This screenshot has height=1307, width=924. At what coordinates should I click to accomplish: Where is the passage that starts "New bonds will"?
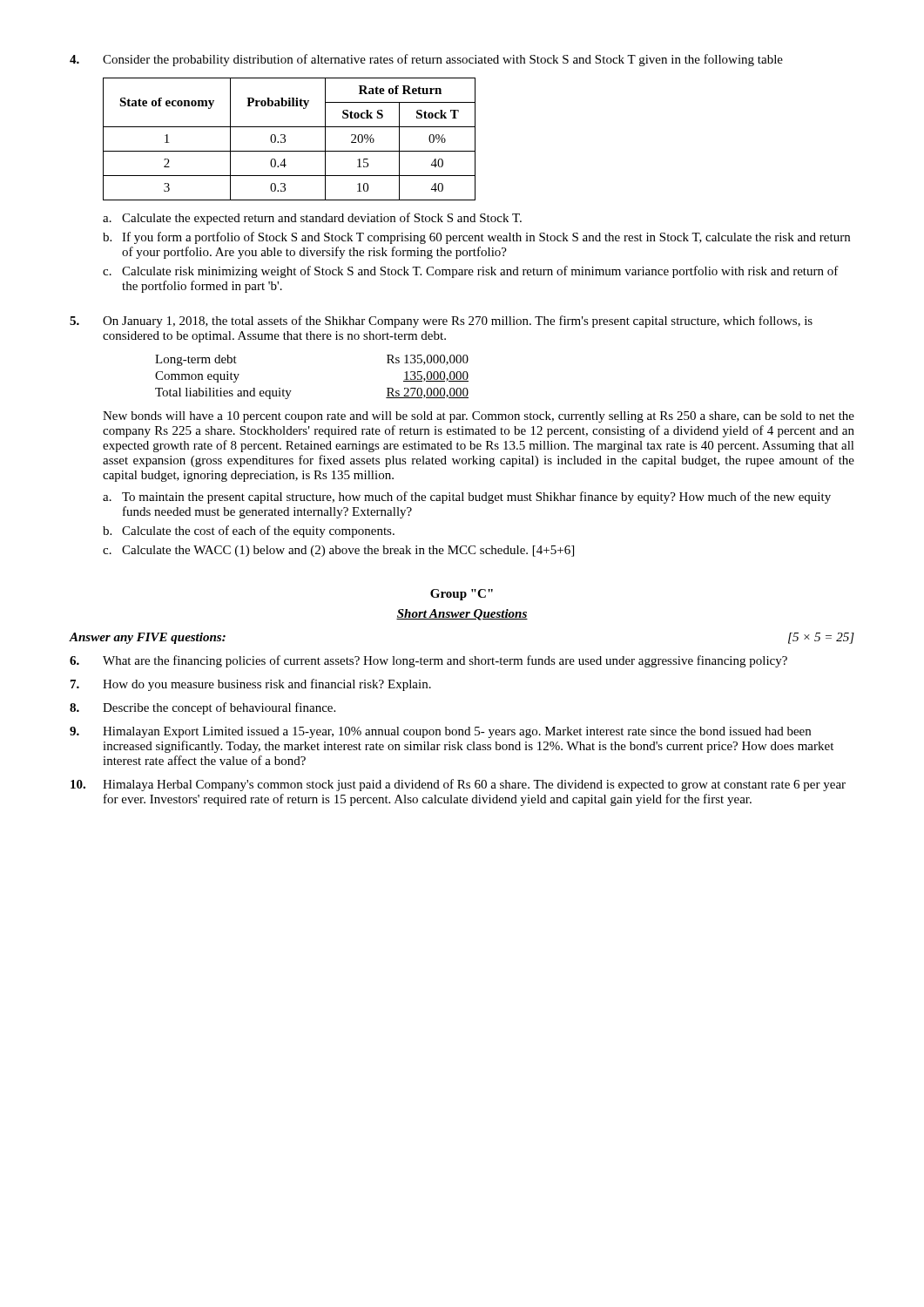[479, 445]
